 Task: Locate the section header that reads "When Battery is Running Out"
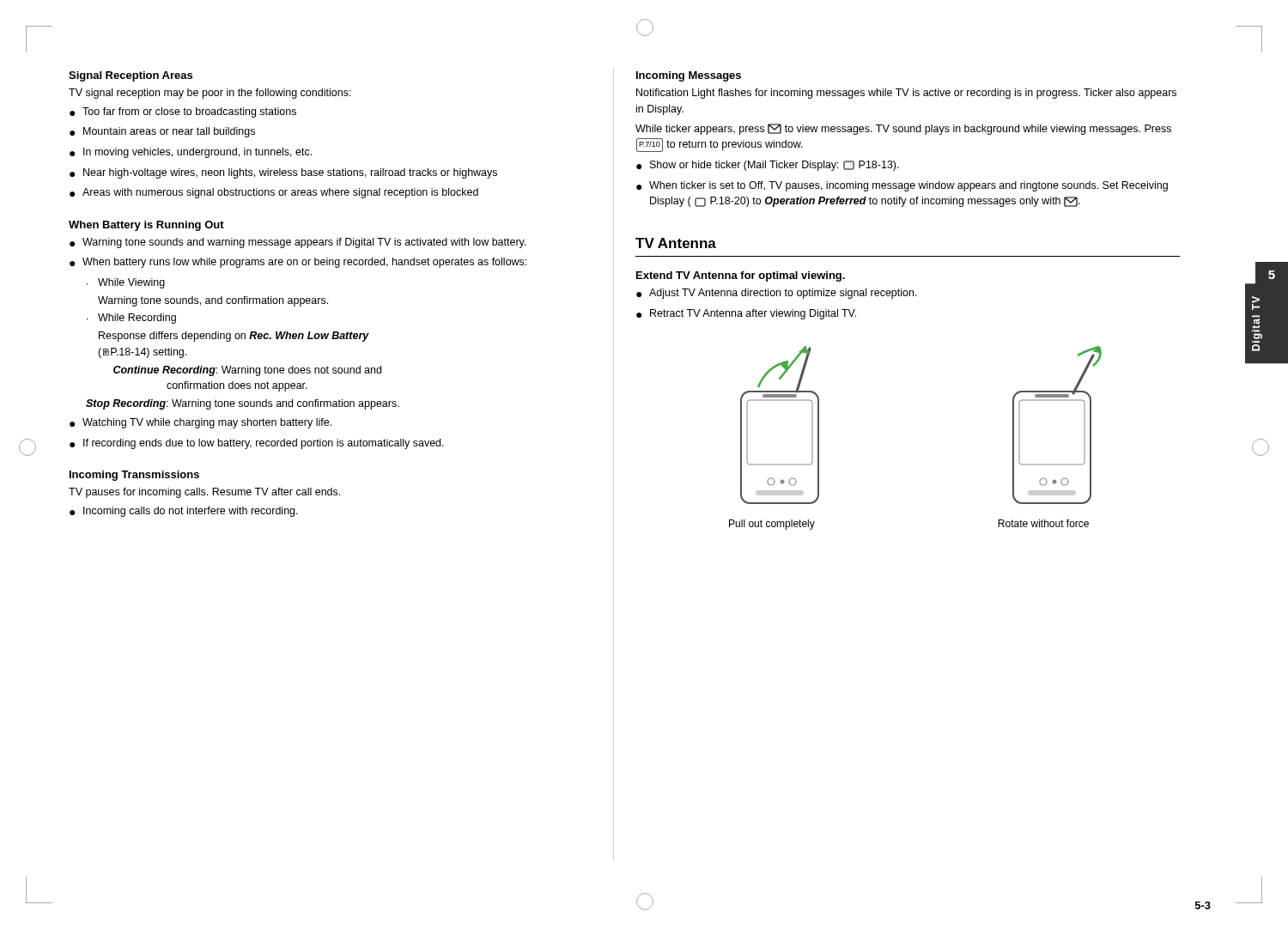146,224
